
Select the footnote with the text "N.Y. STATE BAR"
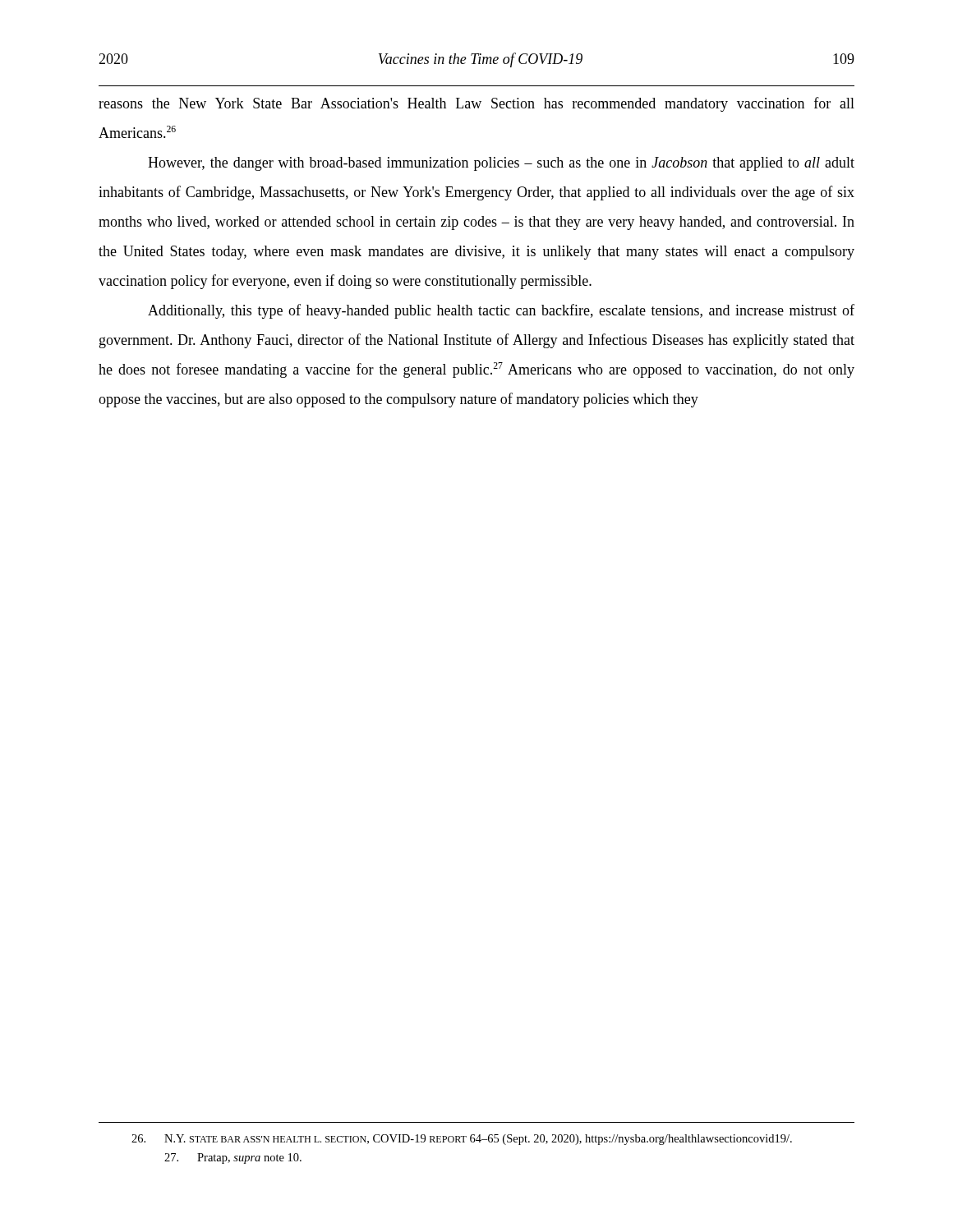click(476, 1139)
